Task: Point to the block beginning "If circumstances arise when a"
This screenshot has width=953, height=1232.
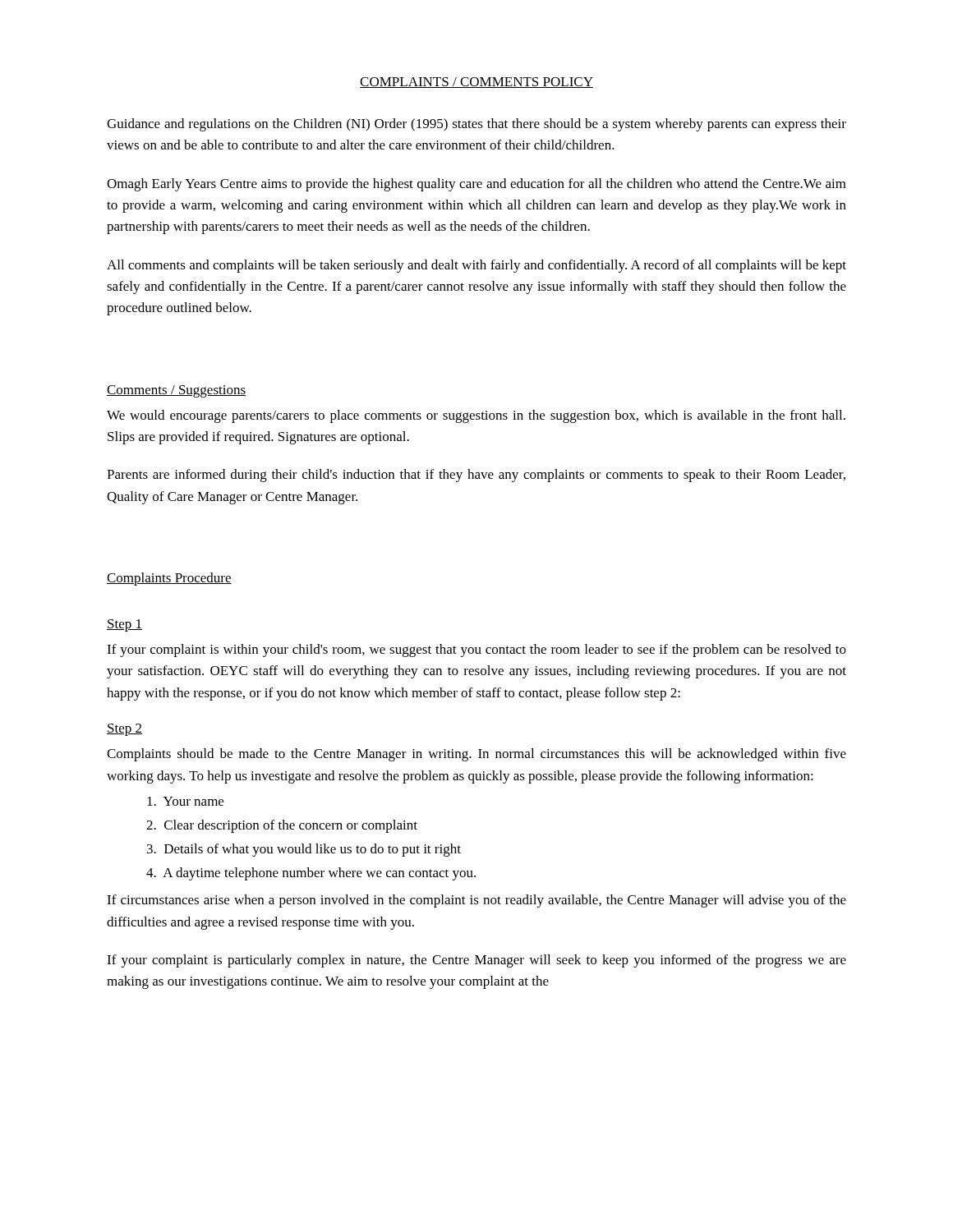Action: click(x=476, y=911)
